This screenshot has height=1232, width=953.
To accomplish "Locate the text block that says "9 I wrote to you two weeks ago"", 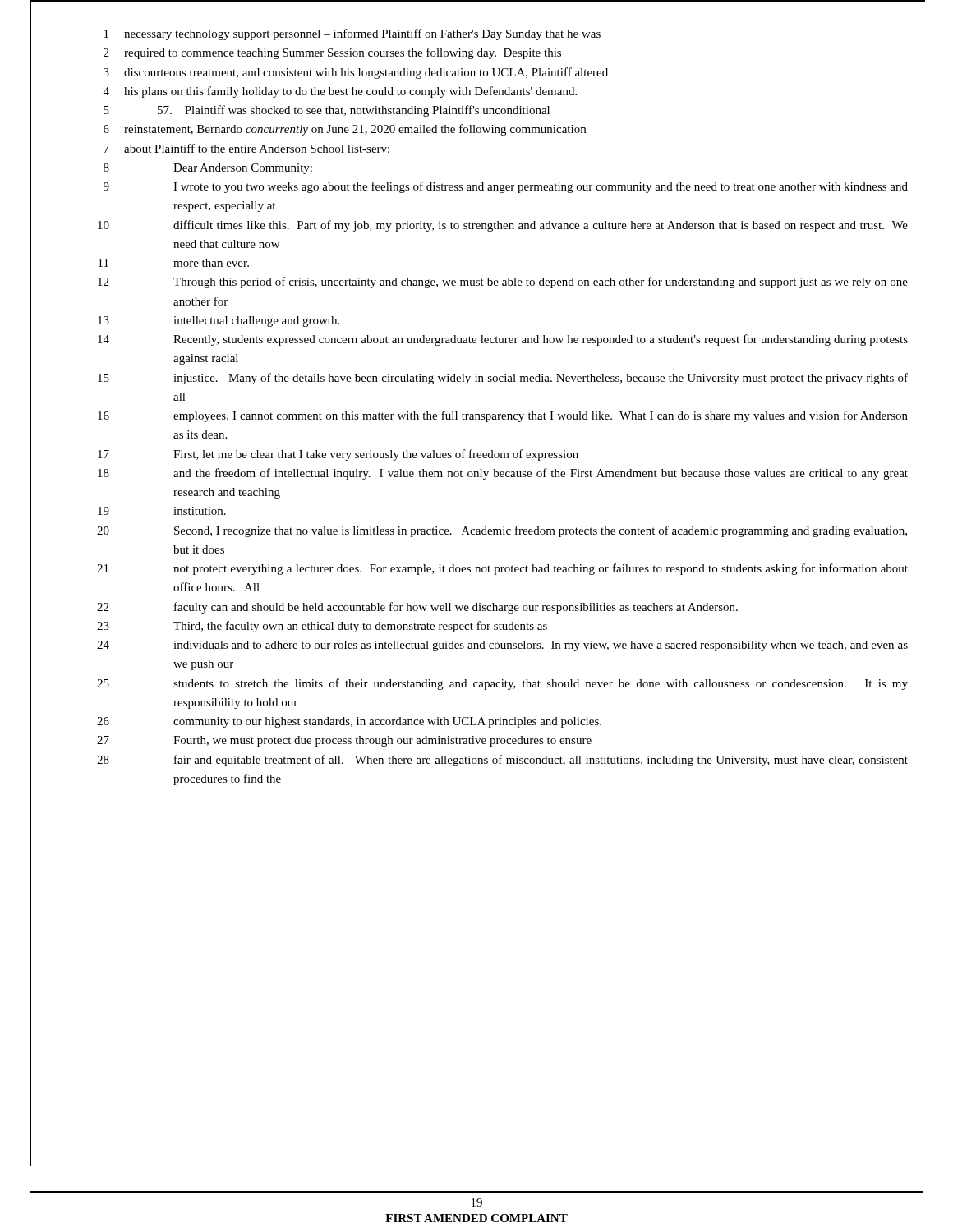I will pos(493,225).
